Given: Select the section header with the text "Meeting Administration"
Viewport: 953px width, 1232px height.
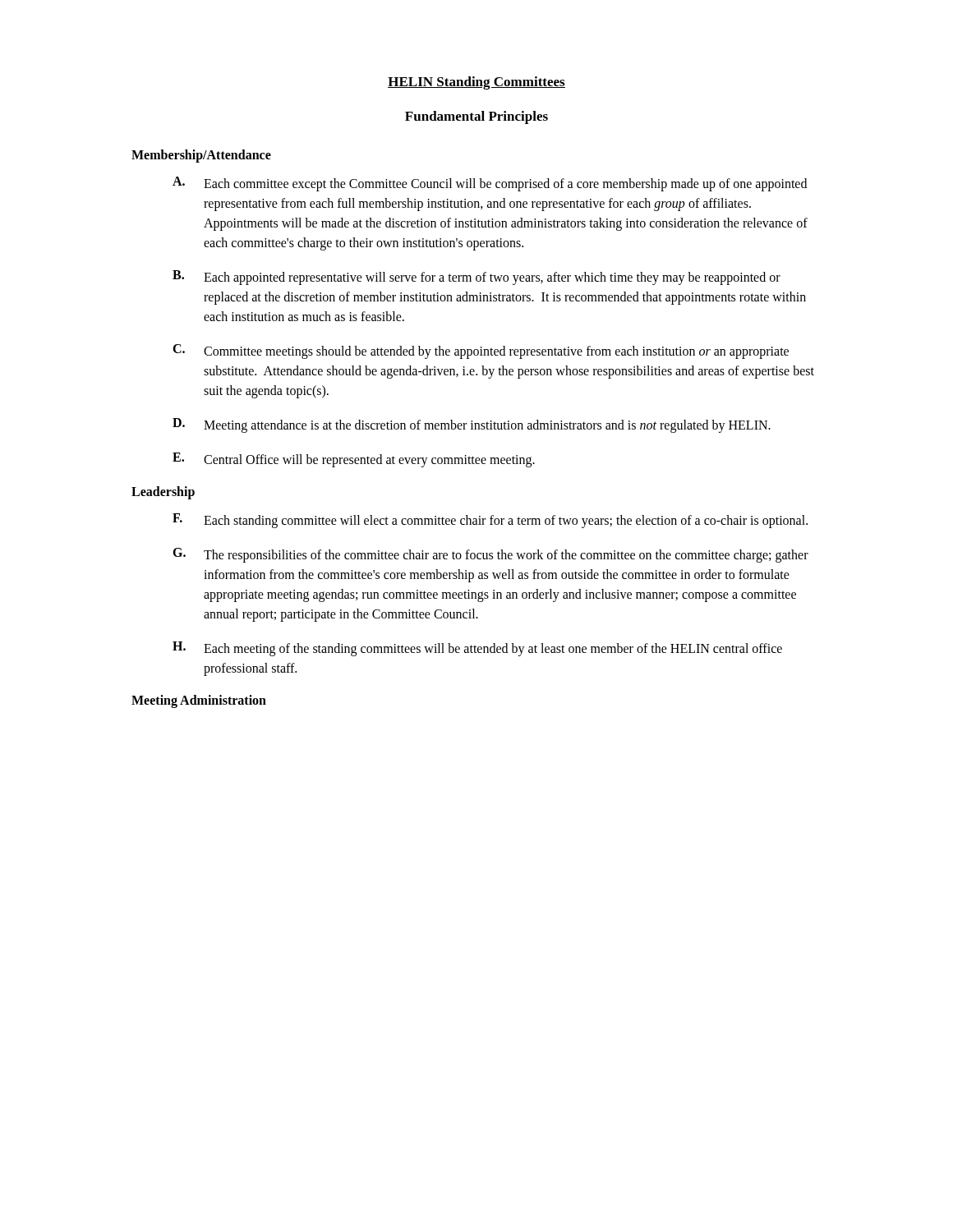Looking at the screenshot, I should (199, 700).
